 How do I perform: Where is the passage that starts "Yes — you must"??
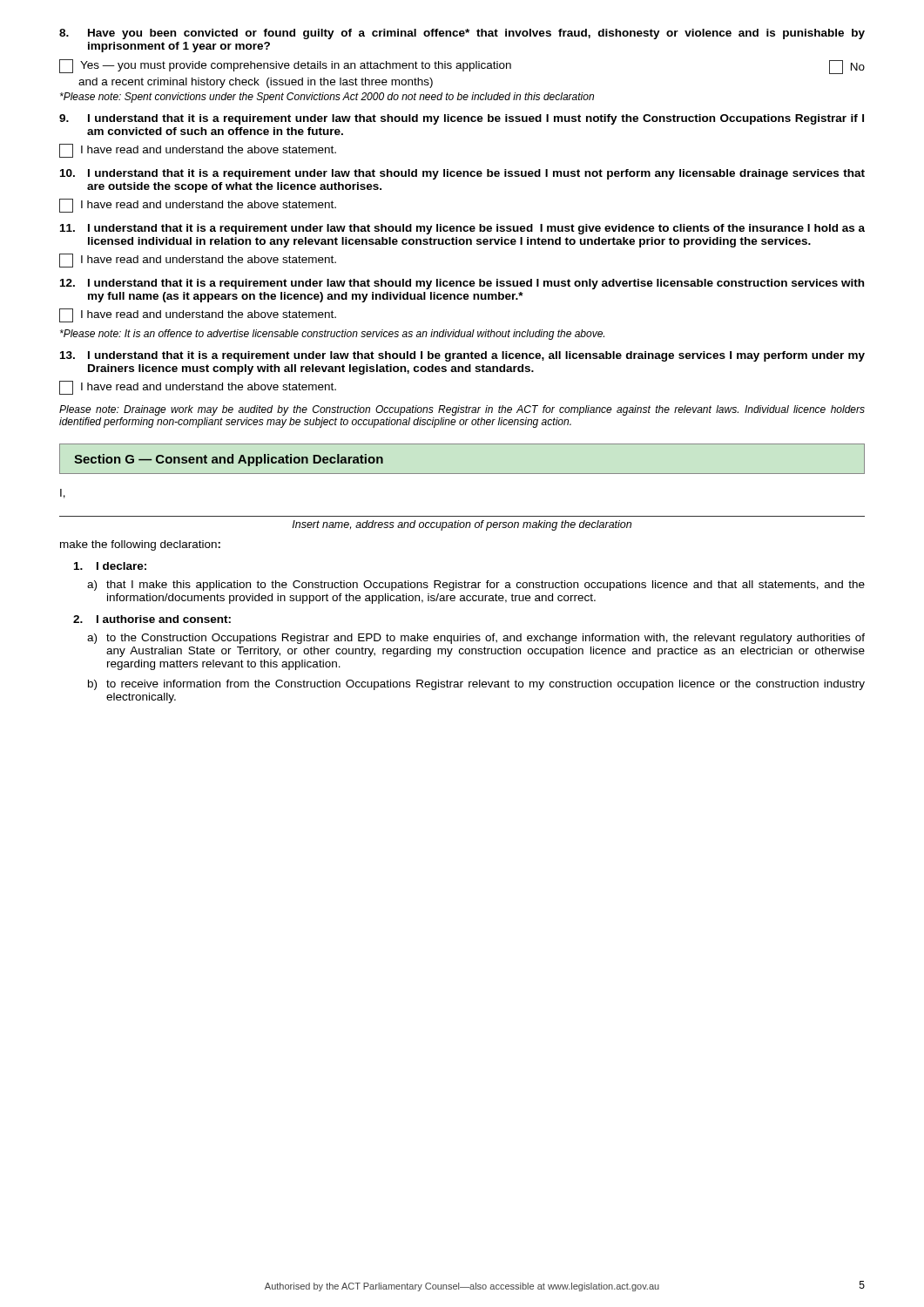pyautogui.click(x=462, y=81)
